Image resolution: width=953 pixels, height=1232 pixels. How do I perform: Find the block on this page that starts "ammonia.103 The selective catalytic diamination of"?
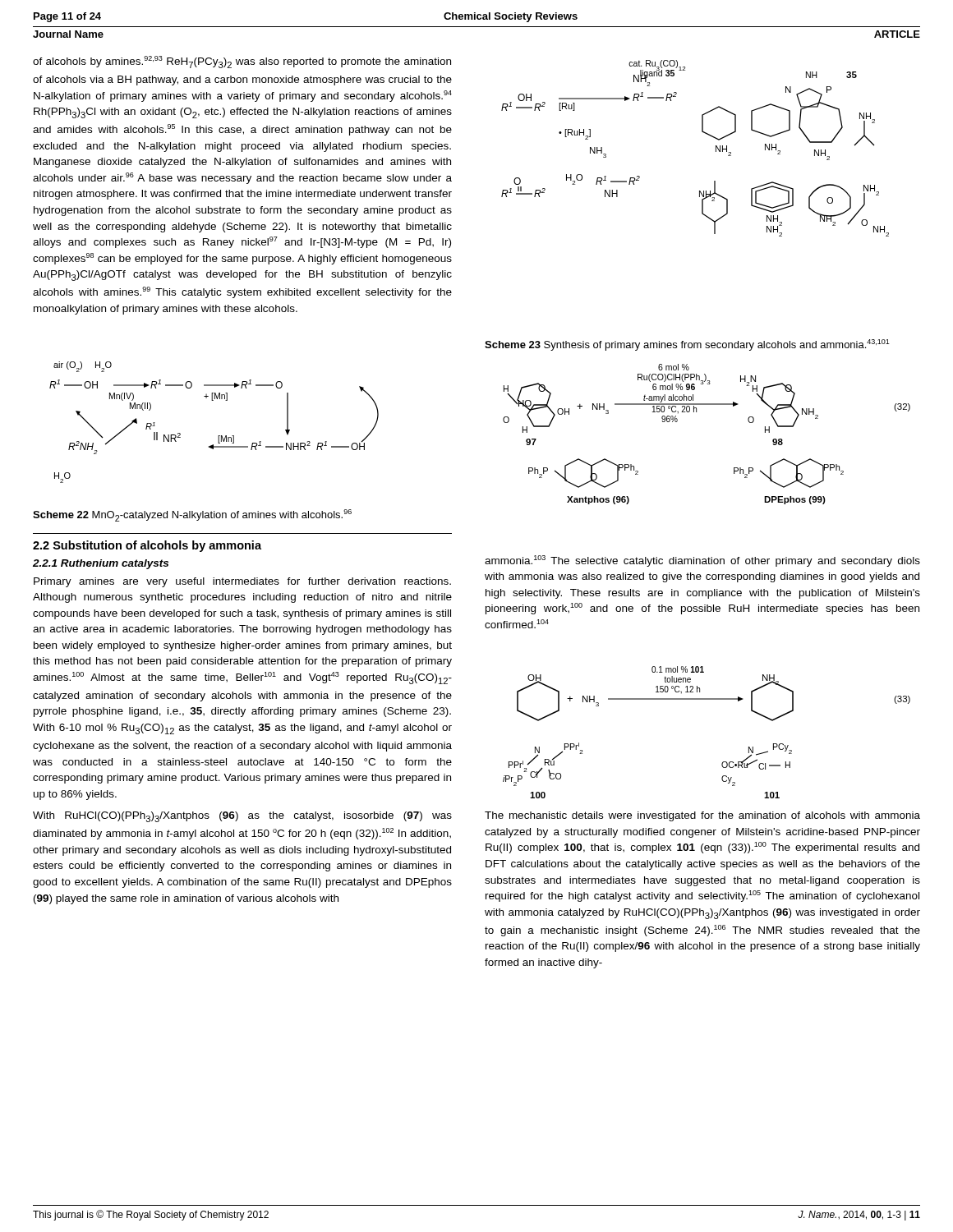pos(702,593)
